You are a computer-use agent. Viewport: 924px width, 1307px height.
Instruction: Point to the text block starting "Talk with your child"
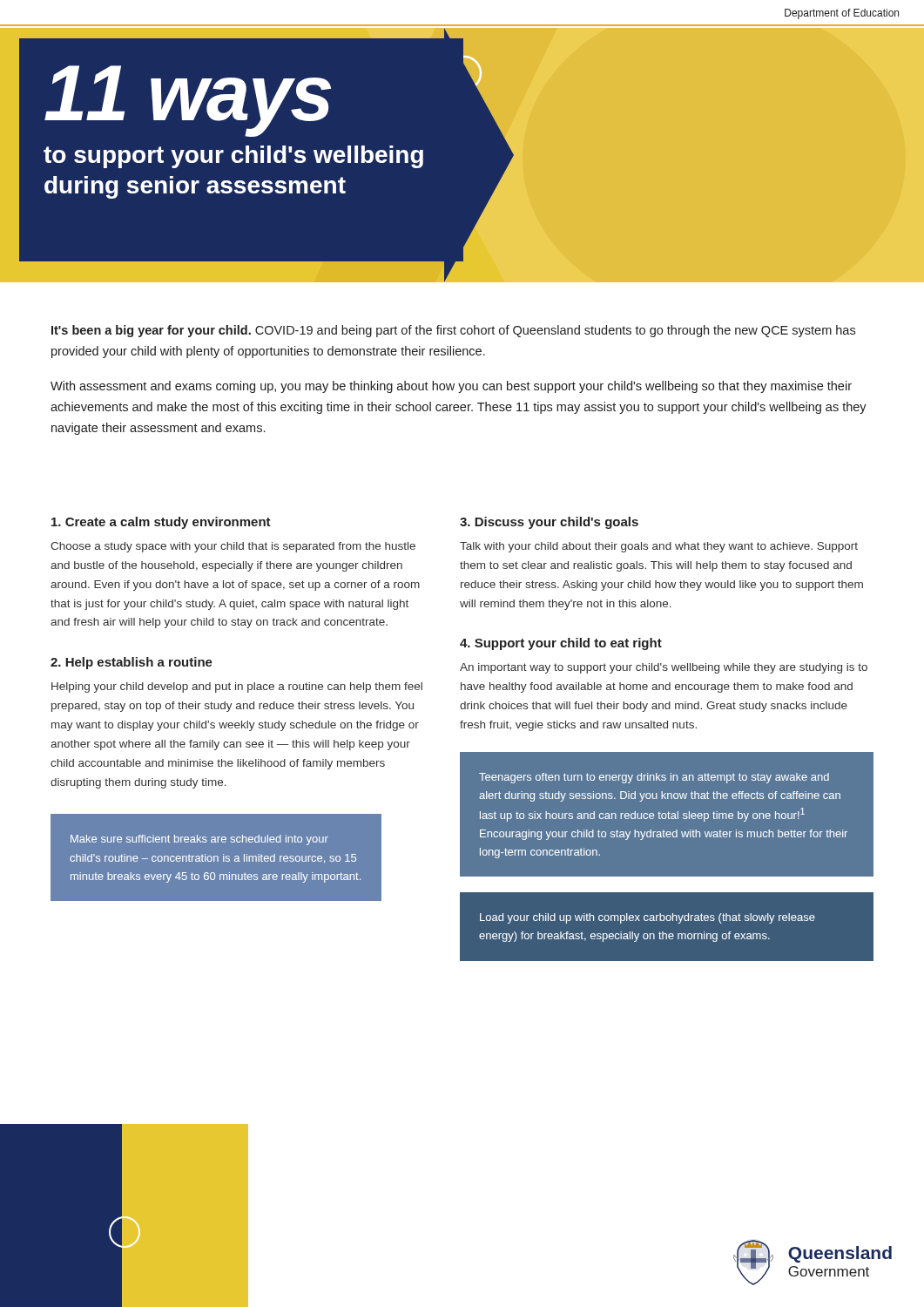point(662,574)
